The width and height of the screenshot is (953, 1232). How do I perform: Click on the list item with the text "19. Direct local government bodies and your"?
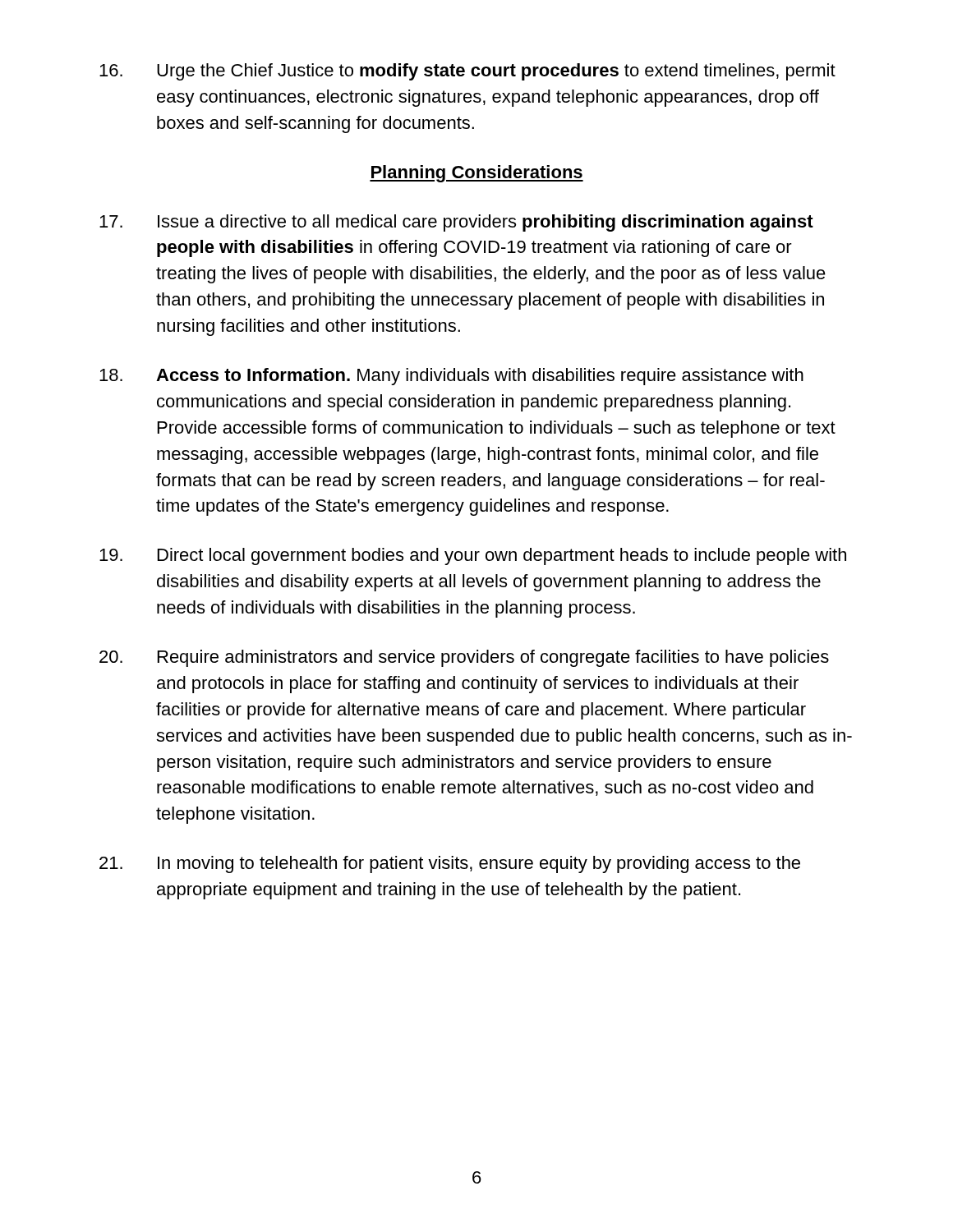pyautogui.click(x=476, y=582)
